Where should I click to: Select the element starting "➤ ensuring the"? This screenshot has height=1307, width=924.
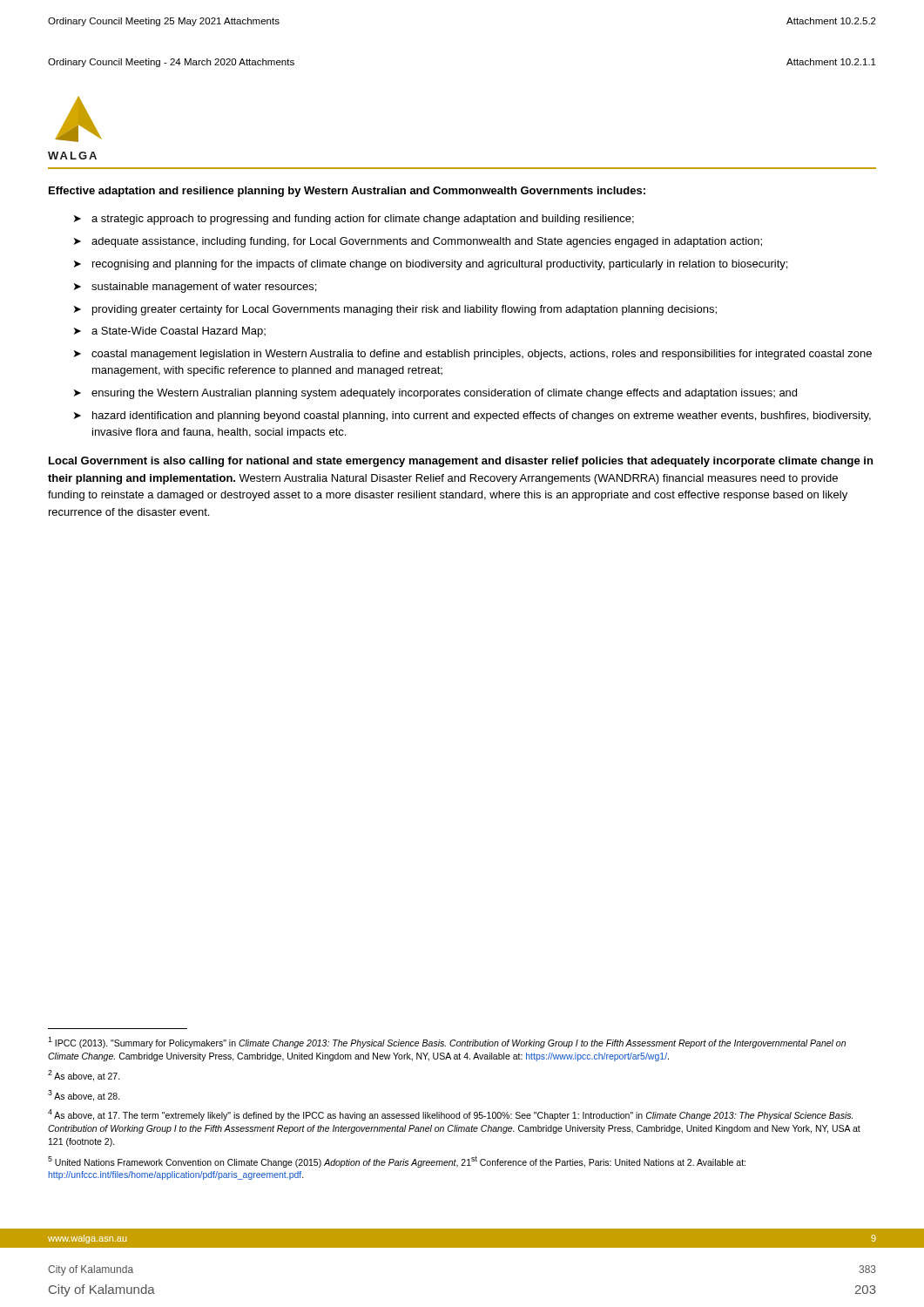(474, 393)
